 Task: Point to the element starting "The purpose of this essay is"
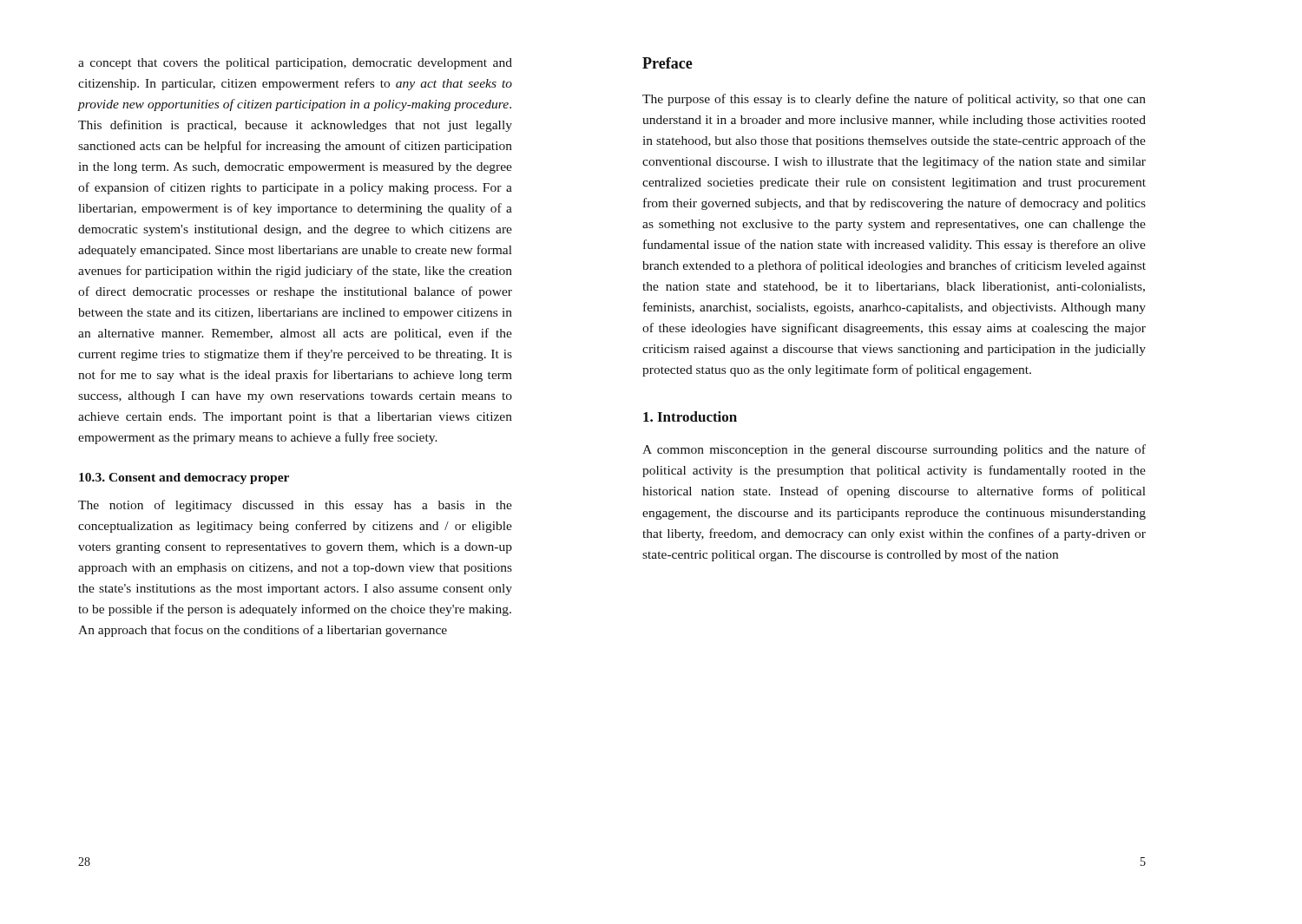[894, 234]
